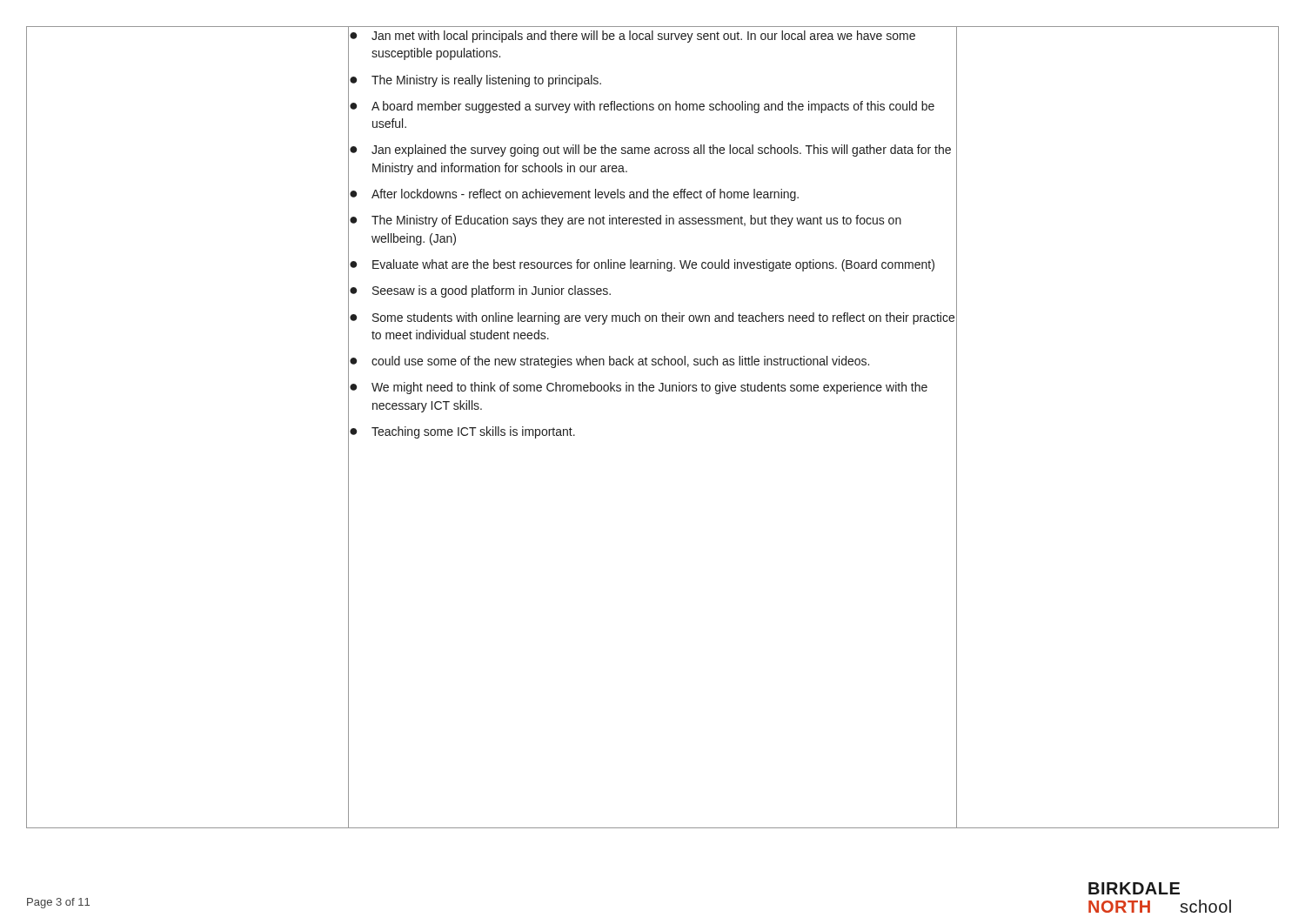The height and width of the screenshot is (924, 1305).
Task: Select the logo
Action: point(1183,895)
